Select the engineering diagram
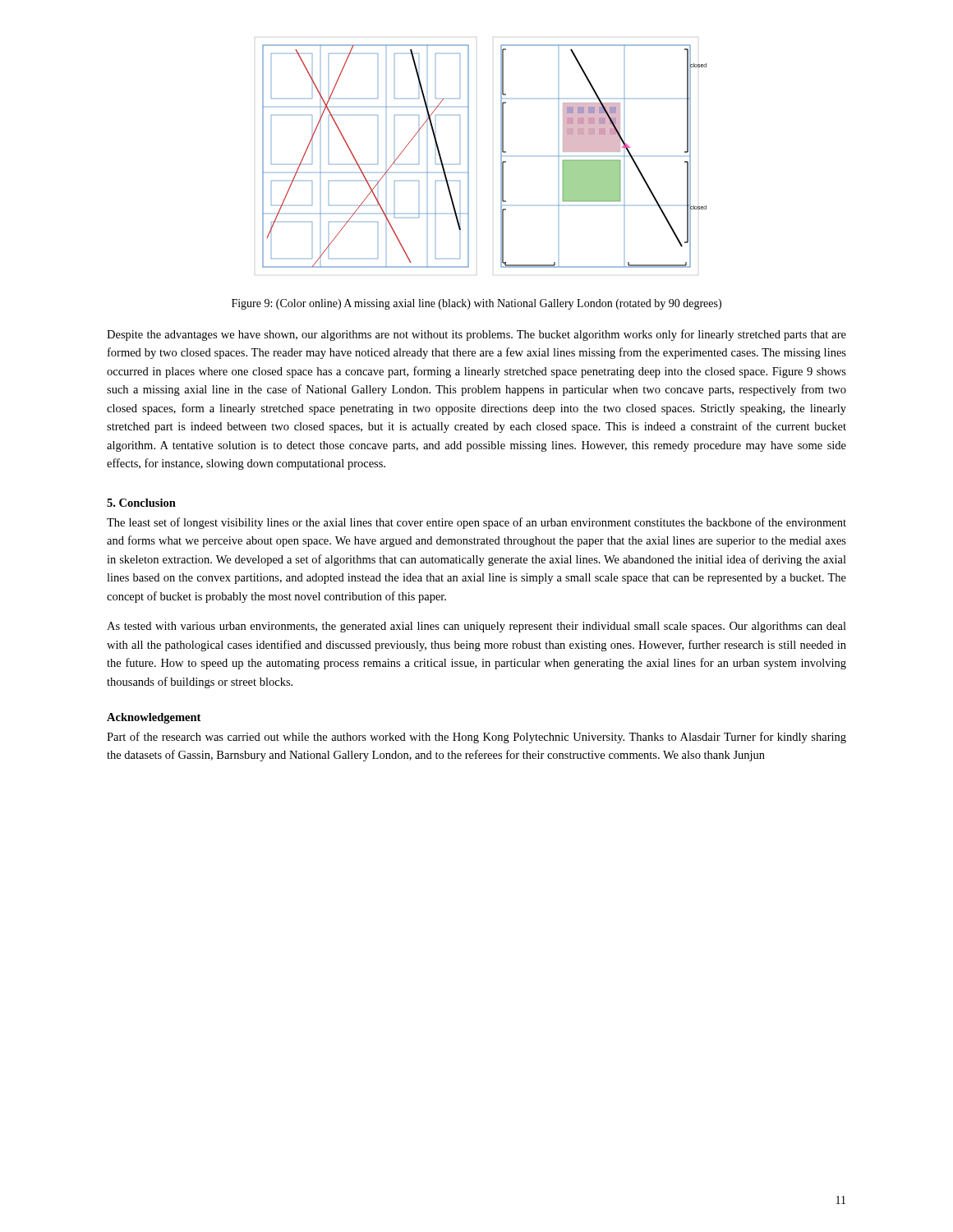The image size is (953, 1232). click(x=476, y=162)
